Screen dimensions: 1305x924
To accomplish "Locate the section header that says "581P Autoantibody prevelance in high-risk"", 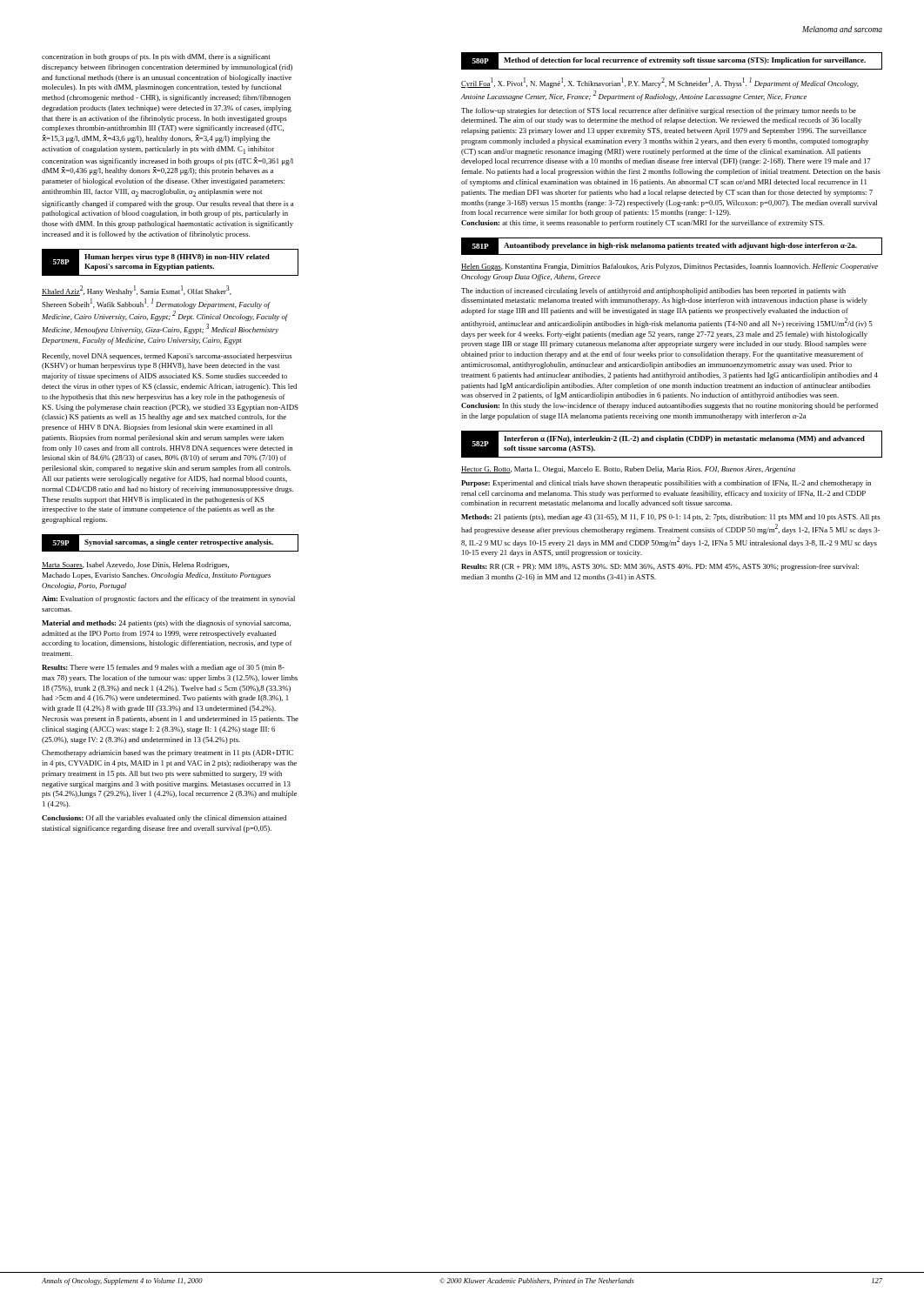I will (672, 246).
